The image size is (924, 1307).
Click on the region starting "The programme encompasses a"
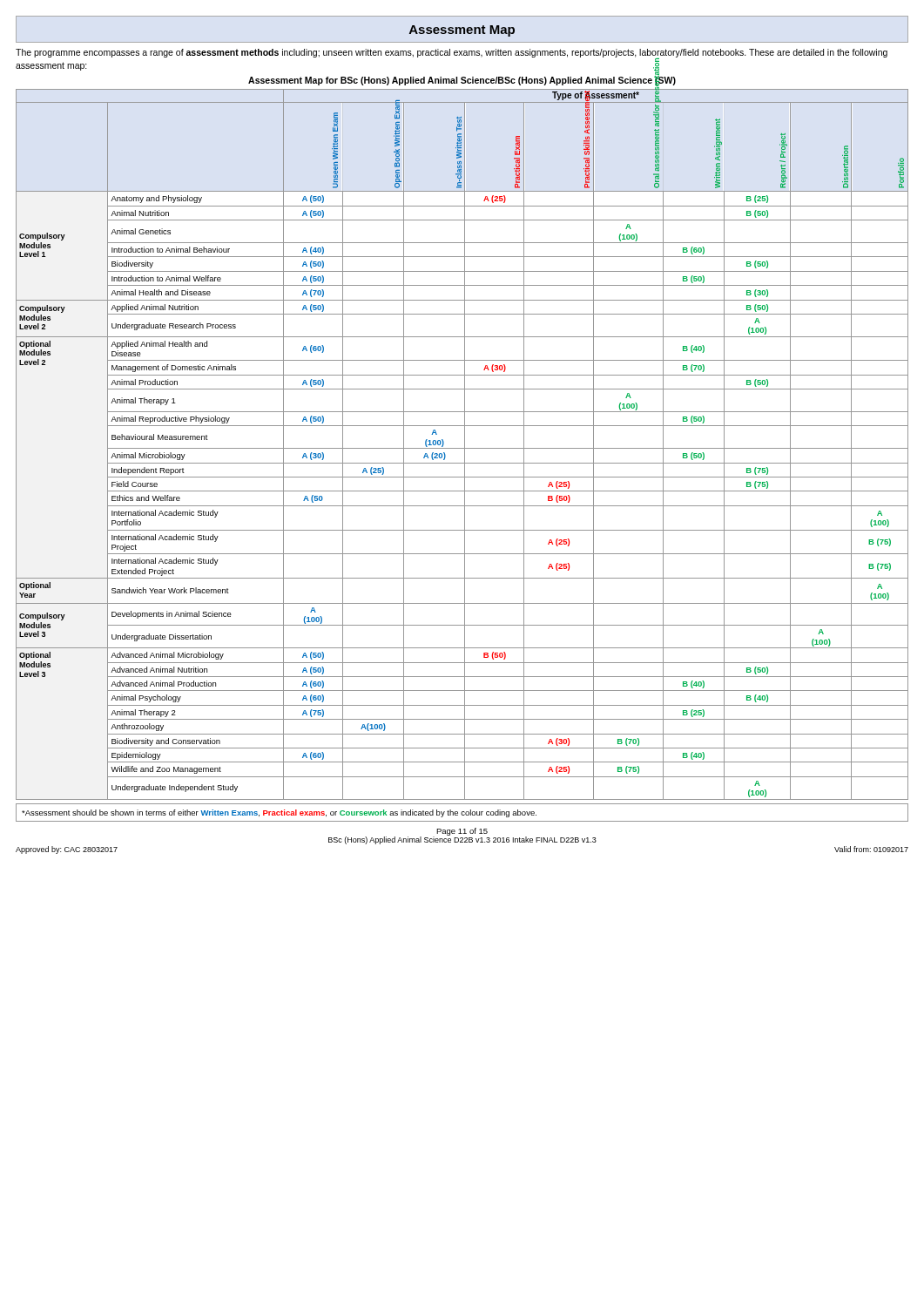452,59
